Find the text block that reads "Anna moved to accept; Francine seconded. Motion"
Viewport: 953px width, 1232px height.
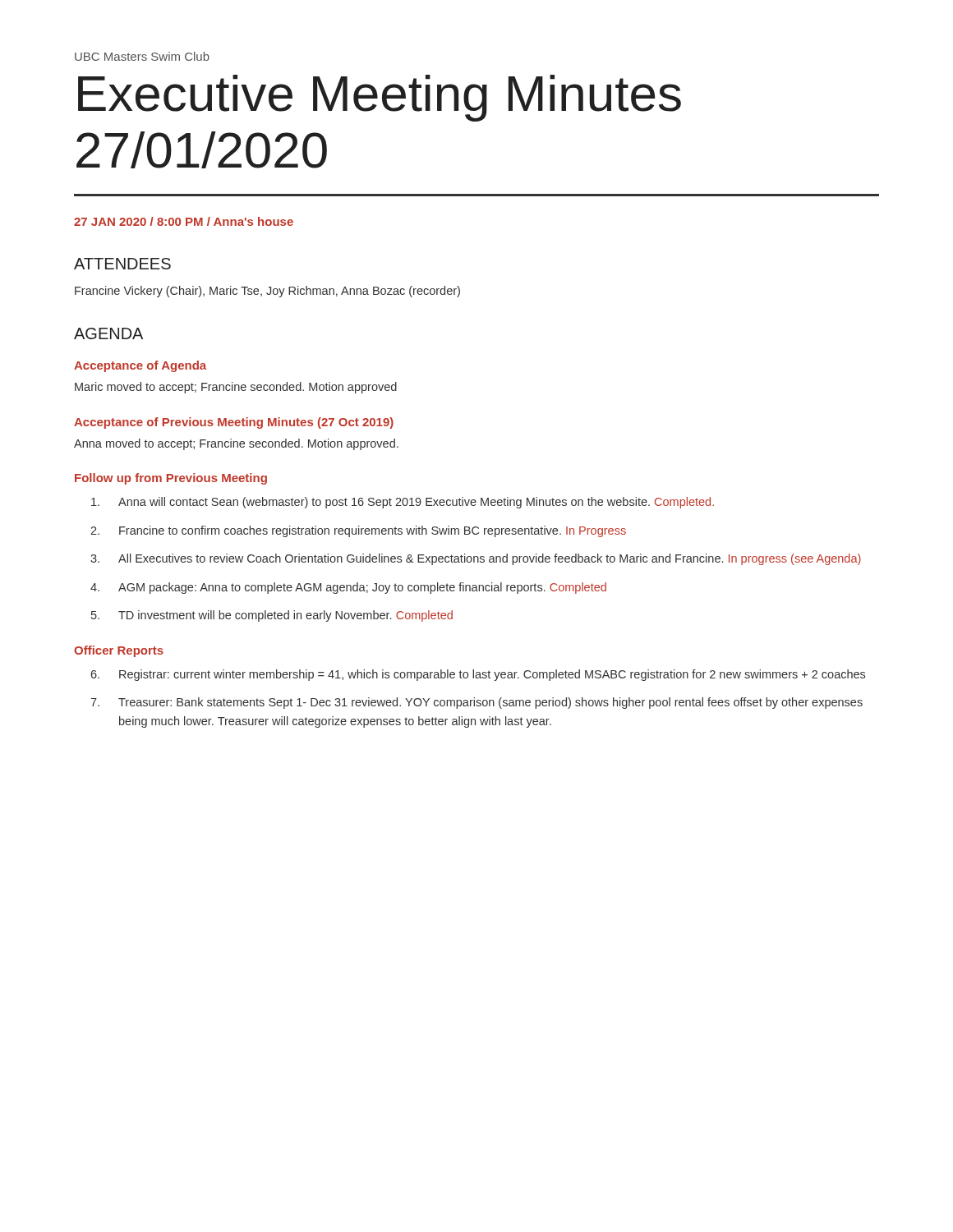point(237,443)
